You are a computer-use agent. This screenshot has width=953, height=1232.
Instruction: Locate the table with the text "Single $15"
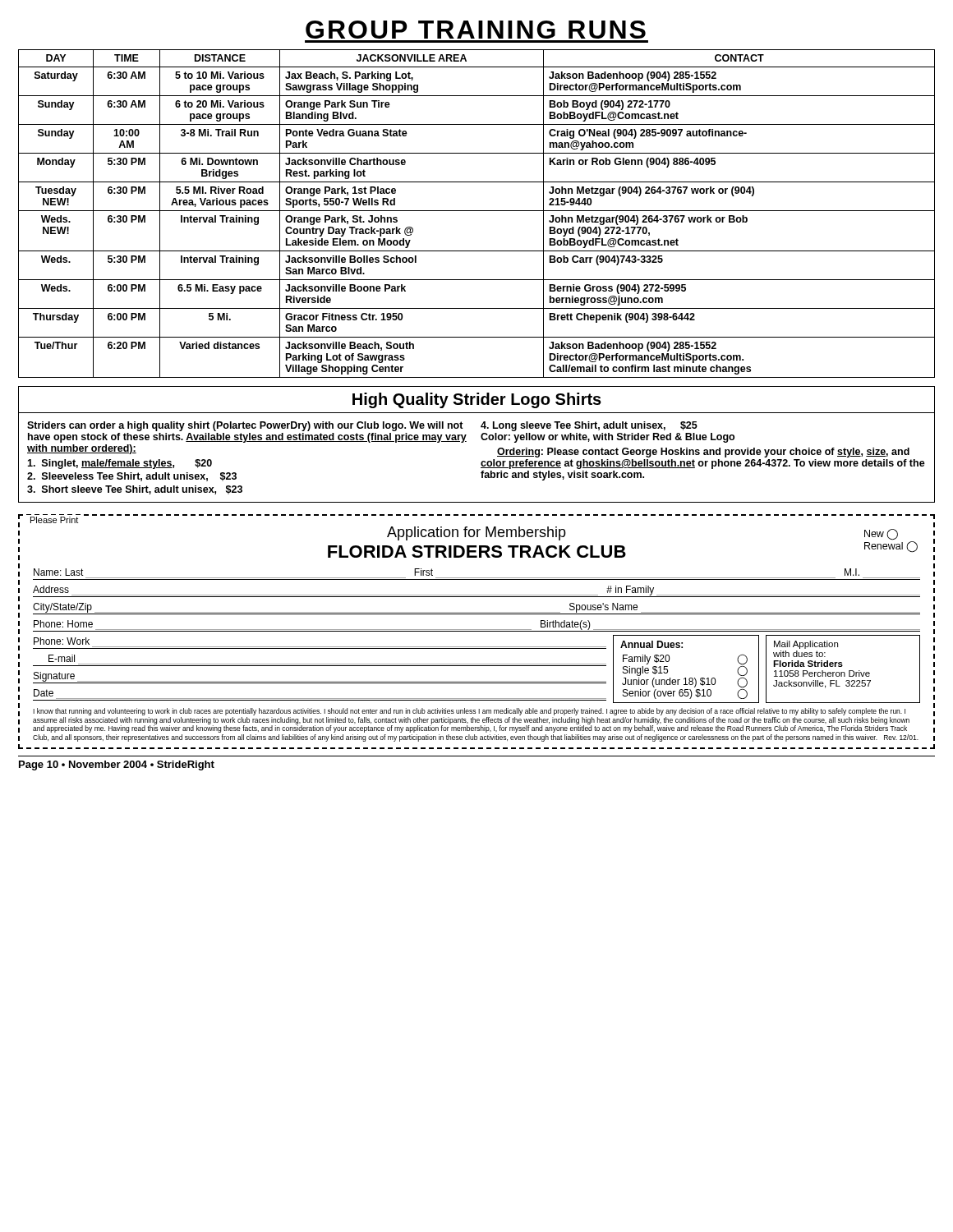(x=686, y=669)
